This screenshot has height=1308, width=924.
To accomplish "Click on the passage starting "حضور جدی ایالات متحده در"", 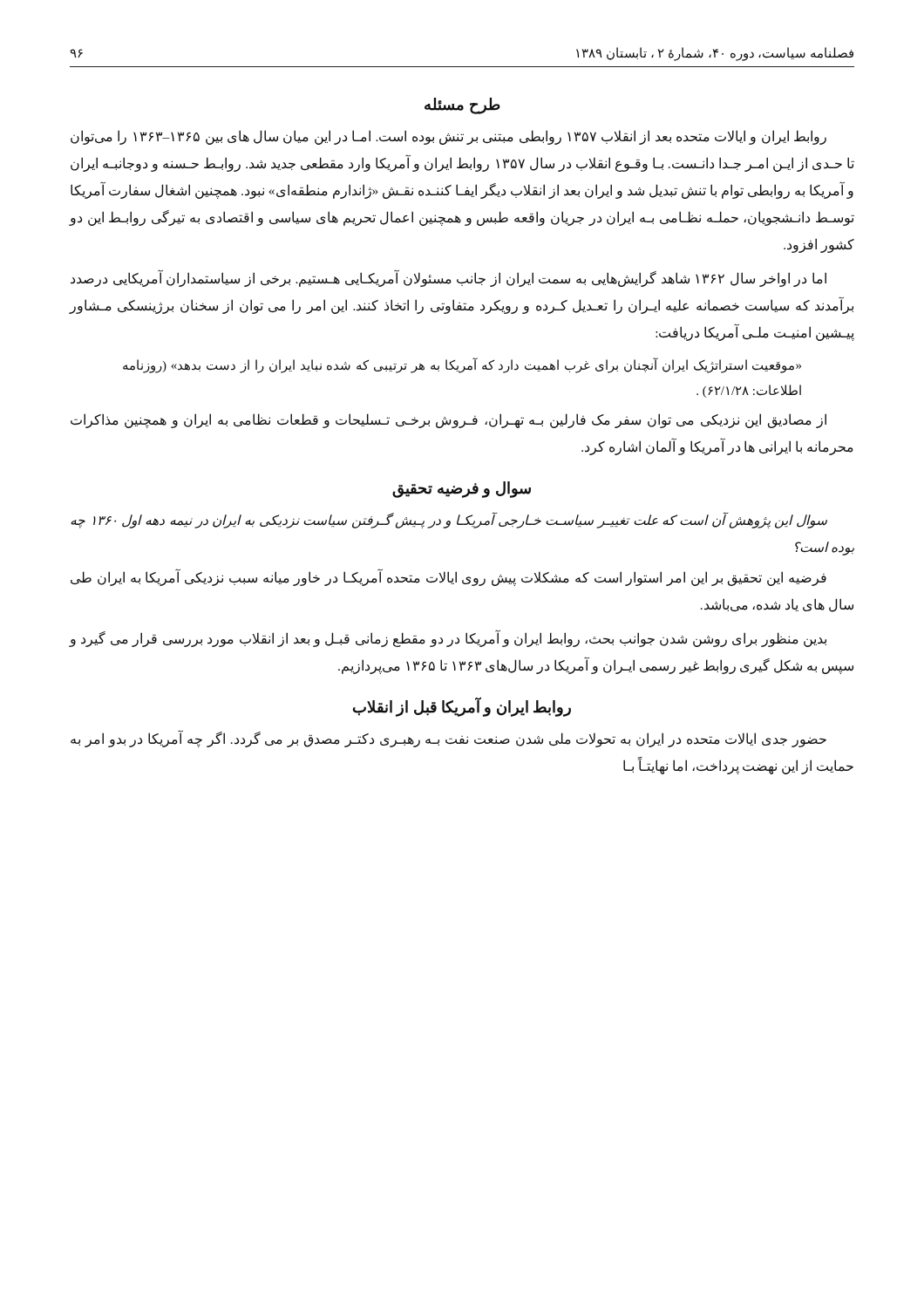I will point(462,752).
